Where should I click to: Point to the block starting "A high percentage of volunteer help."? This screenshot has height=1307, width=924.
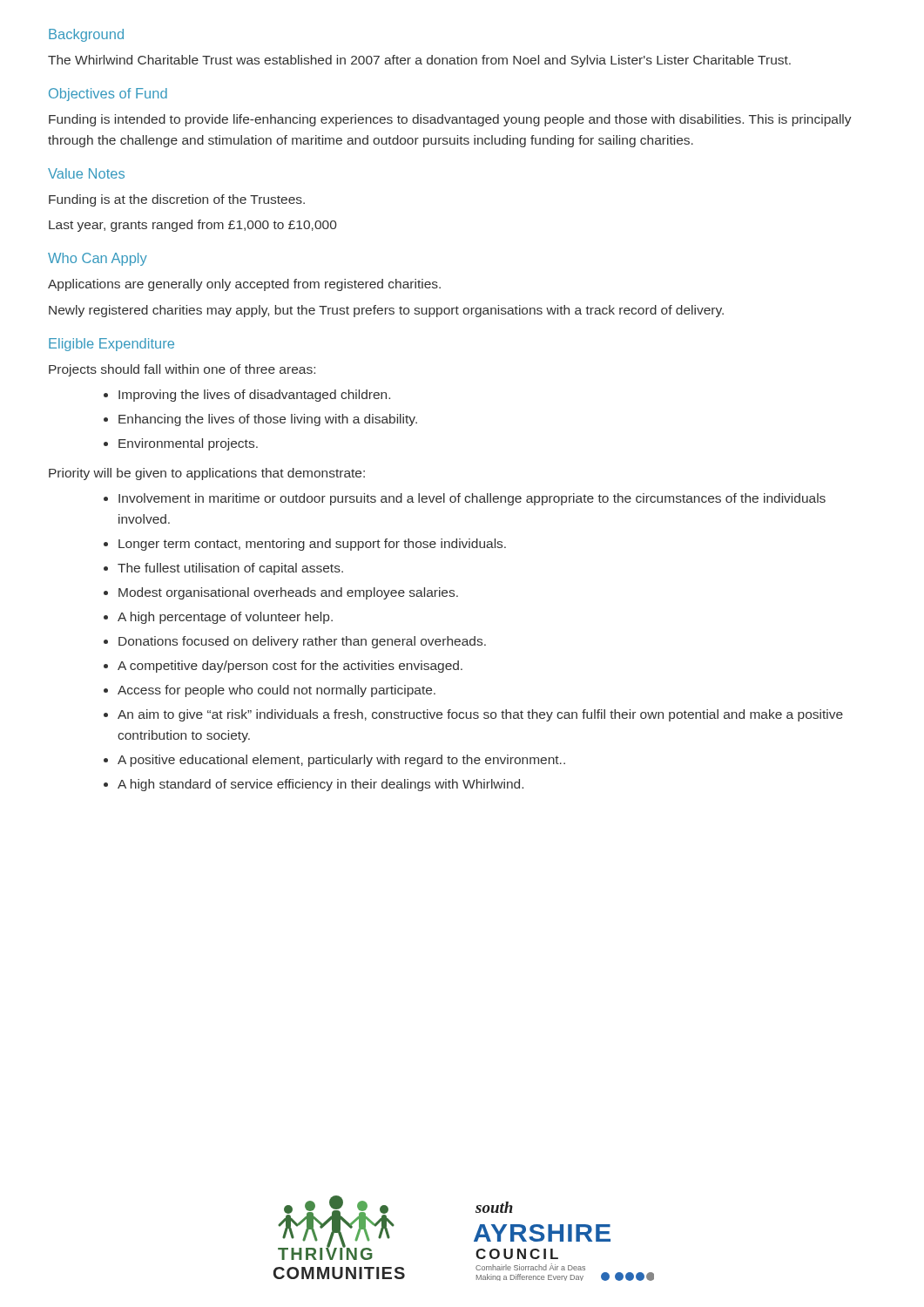[x=226, y=617]
